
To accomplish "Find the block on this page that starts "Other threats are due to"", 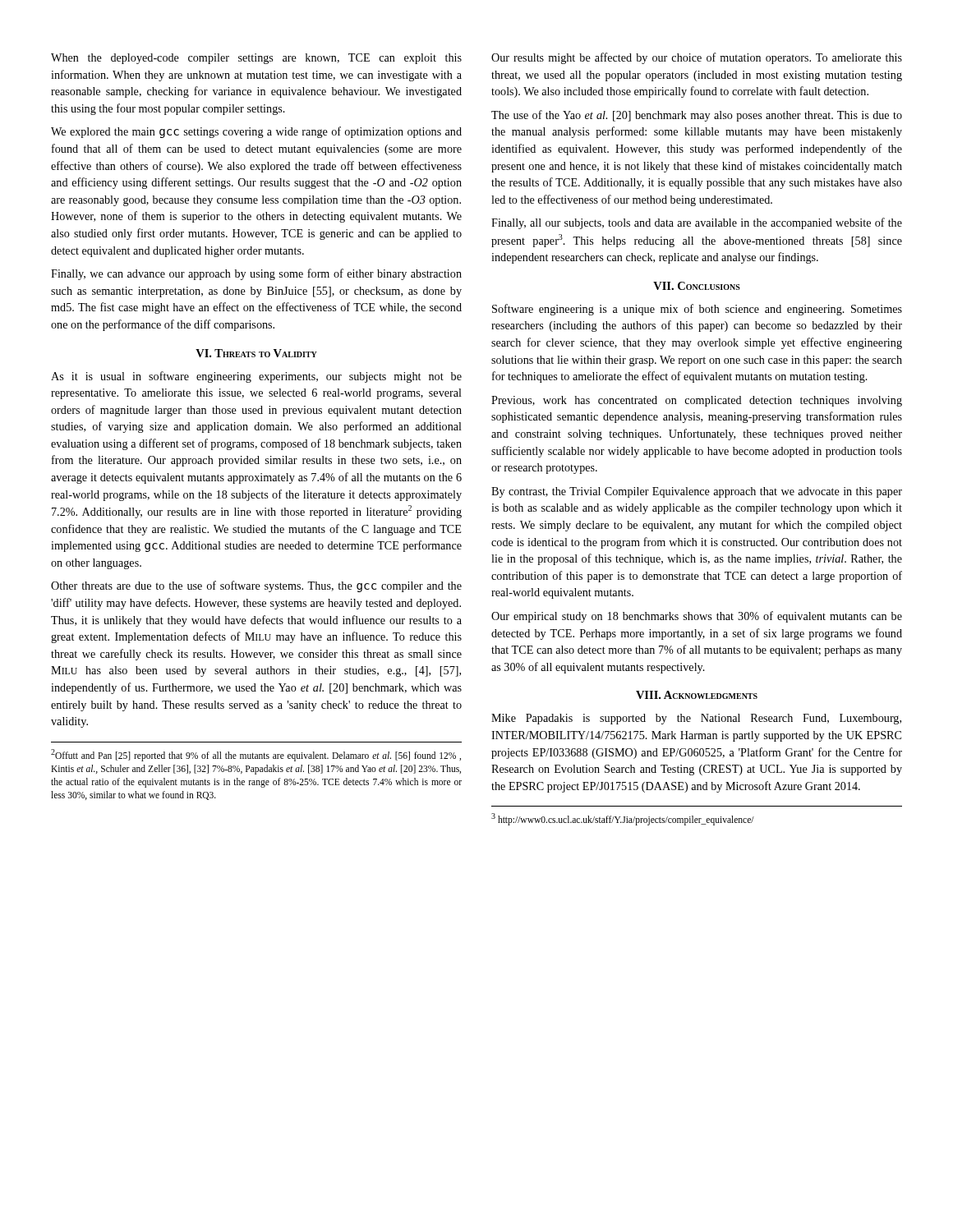I will [256, 654].
